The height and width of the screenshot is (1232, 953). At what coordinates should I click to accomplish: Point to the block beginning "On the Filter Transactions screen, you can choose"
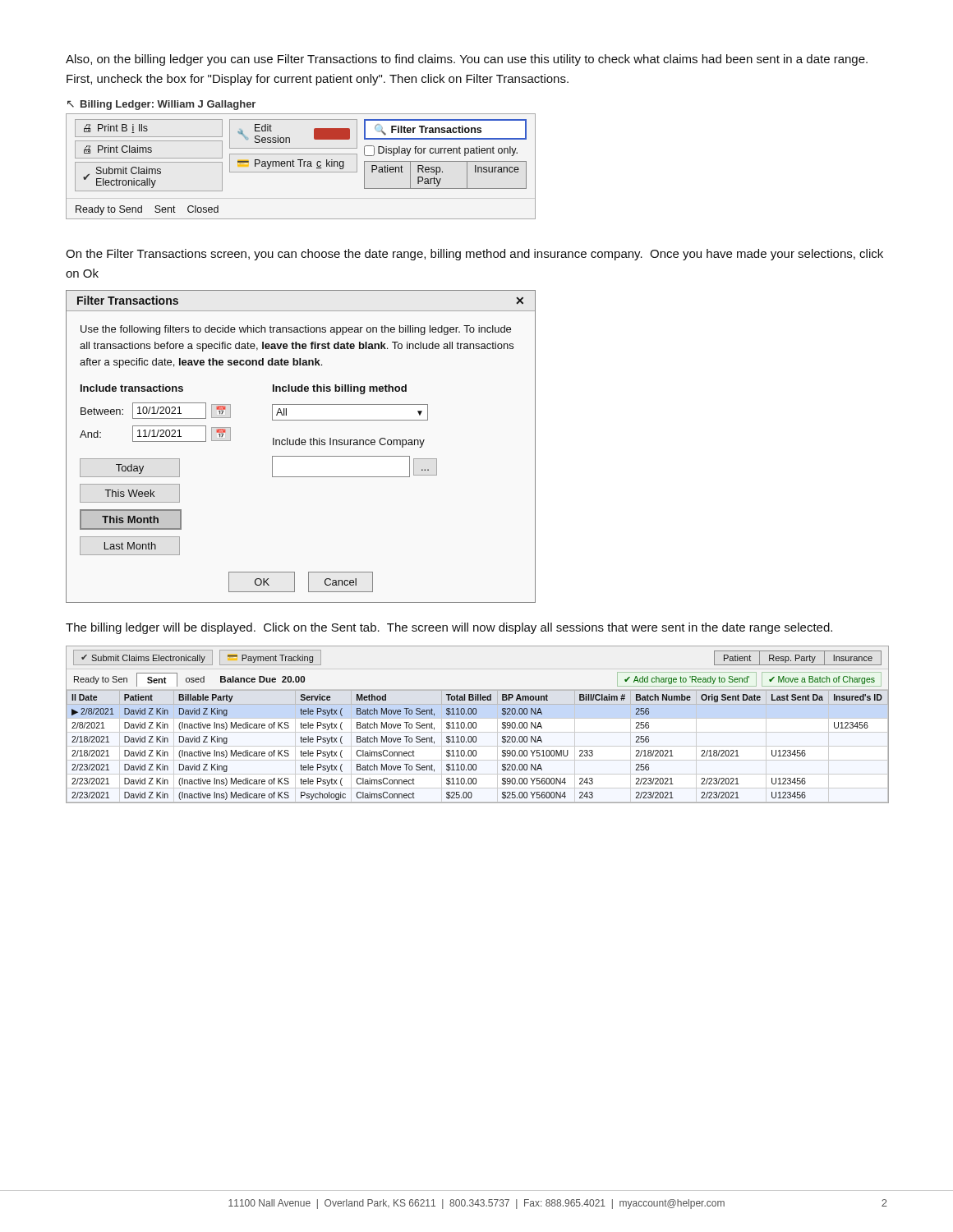[475, 263]
